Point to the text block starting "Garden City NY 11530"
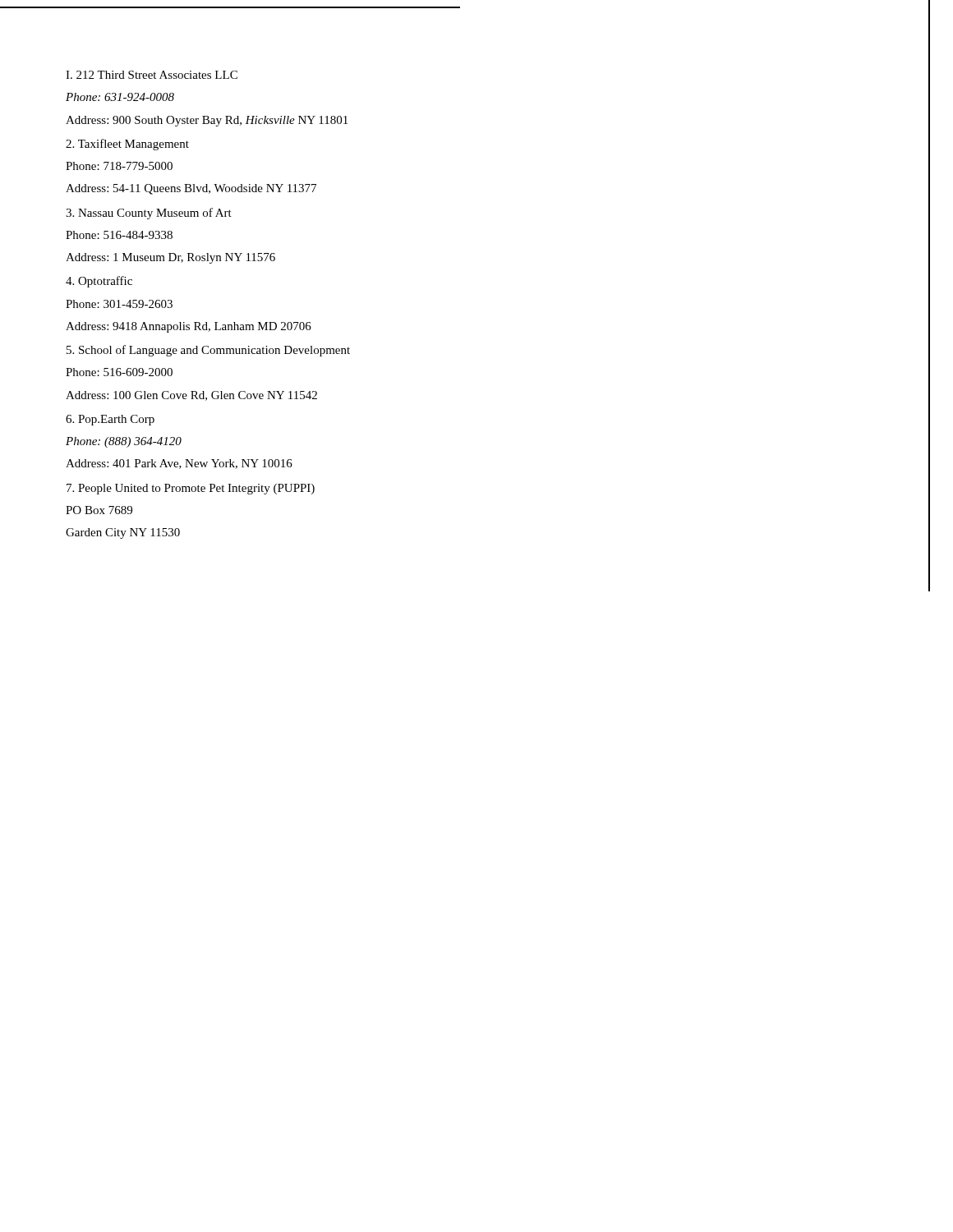Viewport: 953px width, 1232px height. point(123,532)
